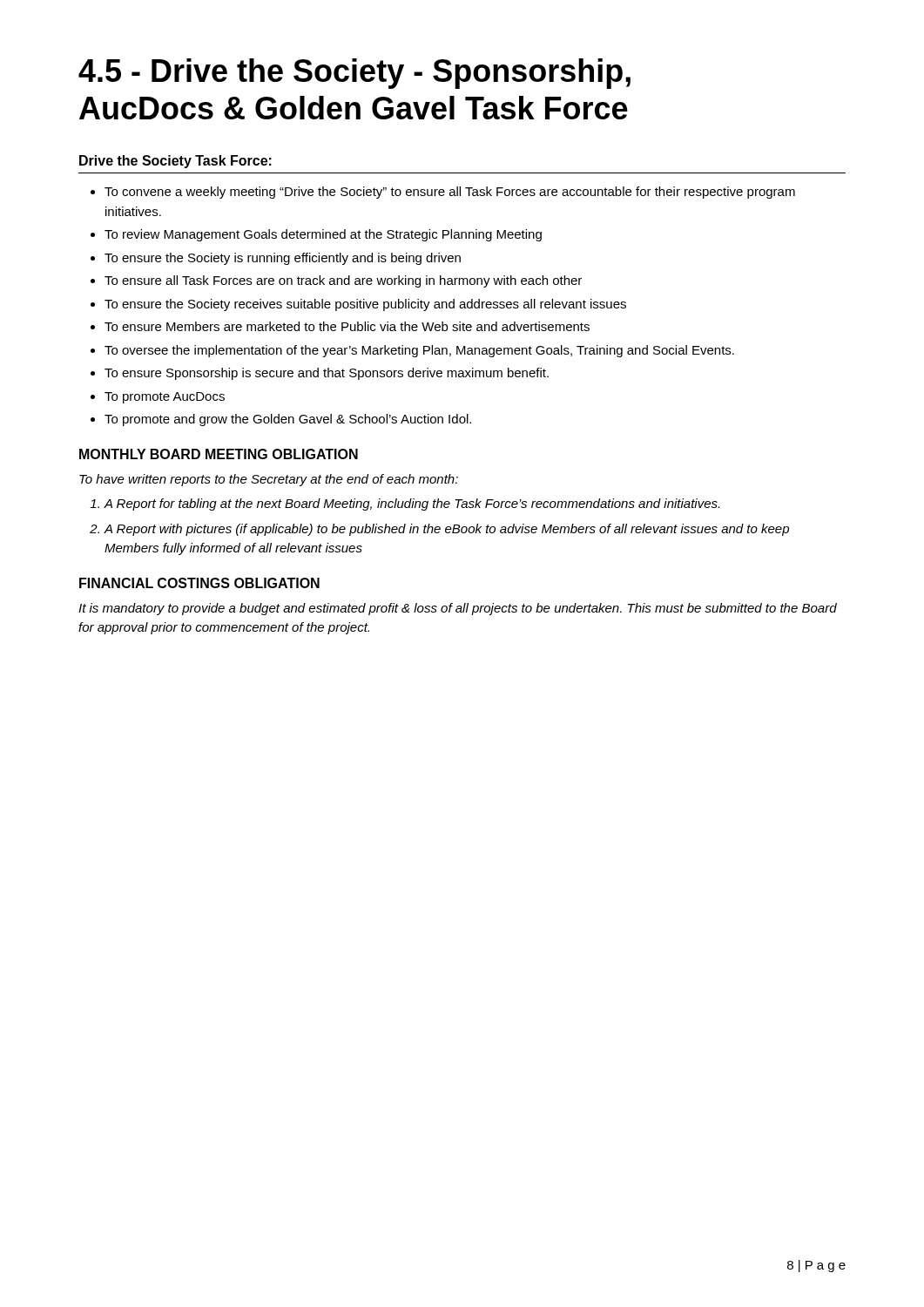Screen dimensions: 1307x924
Task: Where is the passage that starts "To review Management Goals determined at the Strategic"?
Action: tap(323, 234)
